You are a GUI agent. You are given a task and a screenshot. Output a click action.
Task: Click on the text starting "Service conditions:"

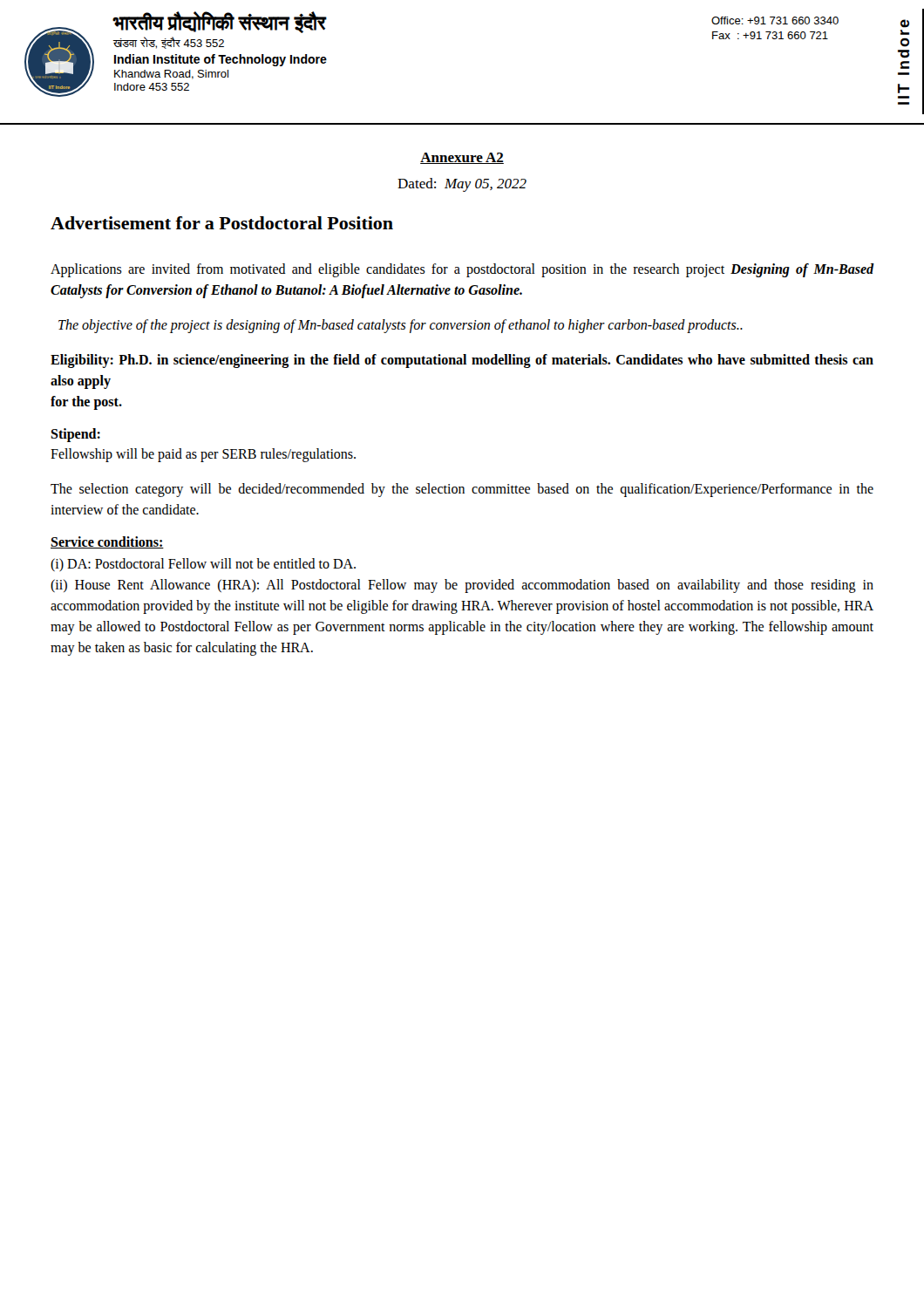point(107,542)
